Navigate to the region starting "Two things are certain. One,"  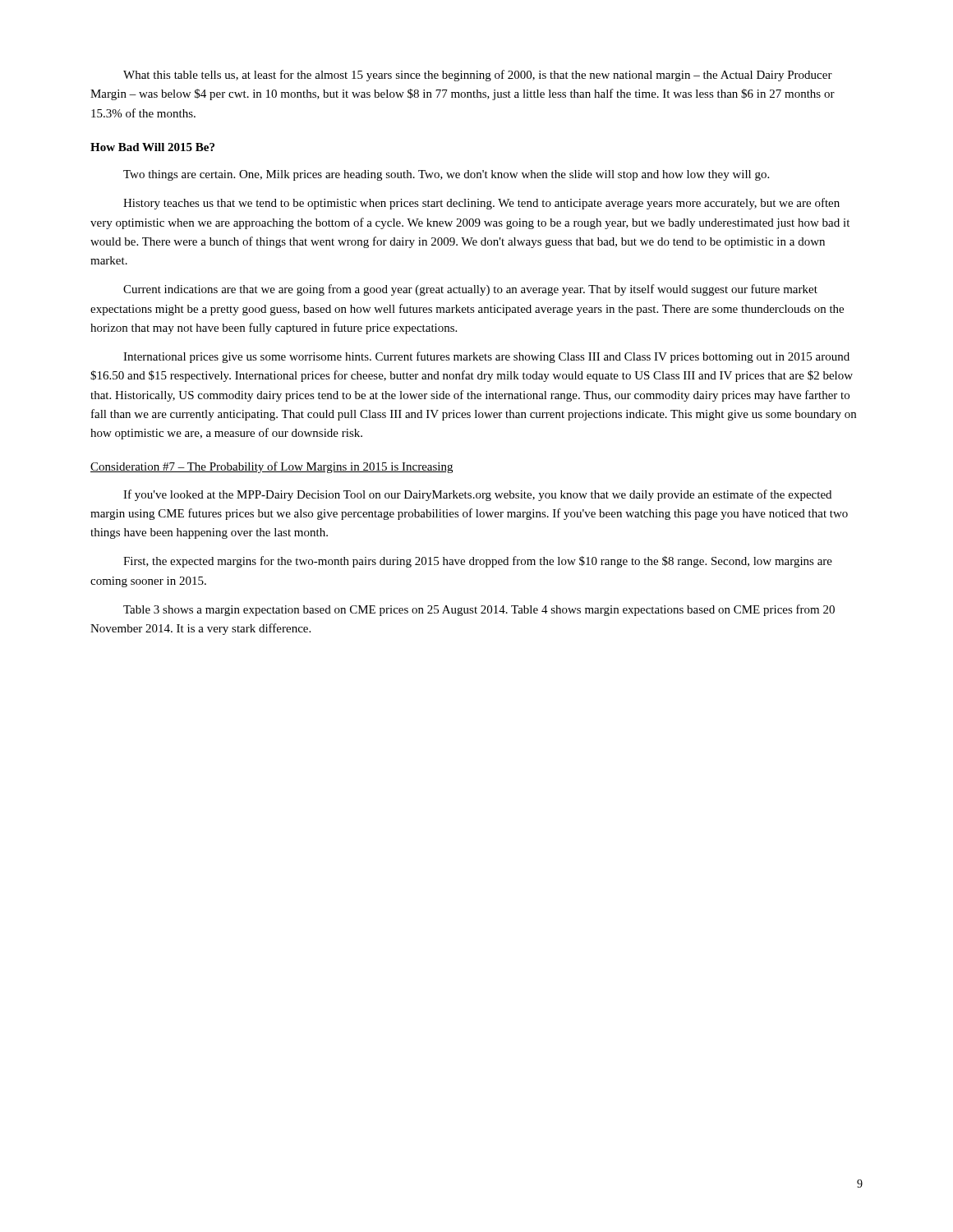pos(476,175)
